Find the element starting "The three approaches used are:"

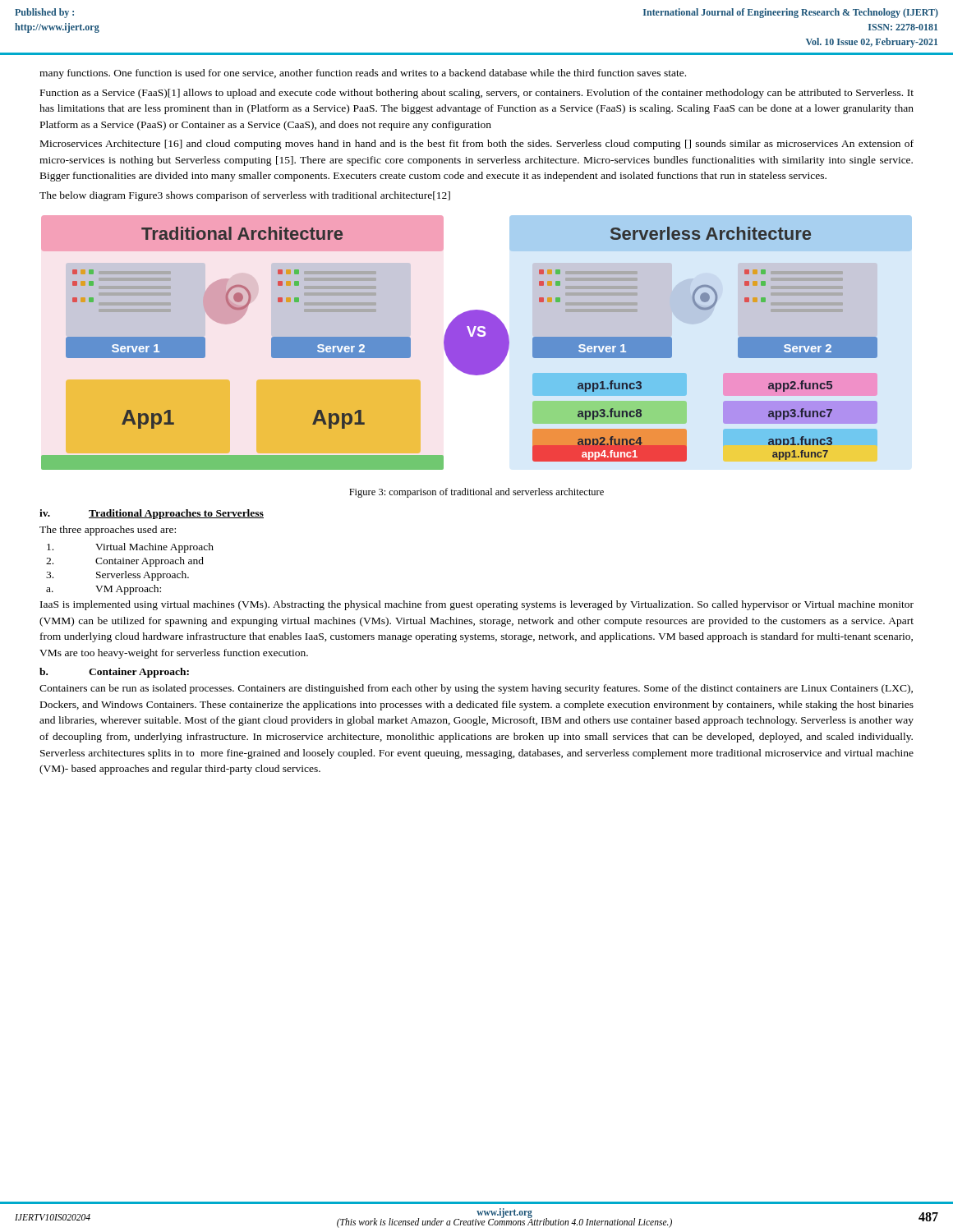pyautogui.click(x=108, y=531)
